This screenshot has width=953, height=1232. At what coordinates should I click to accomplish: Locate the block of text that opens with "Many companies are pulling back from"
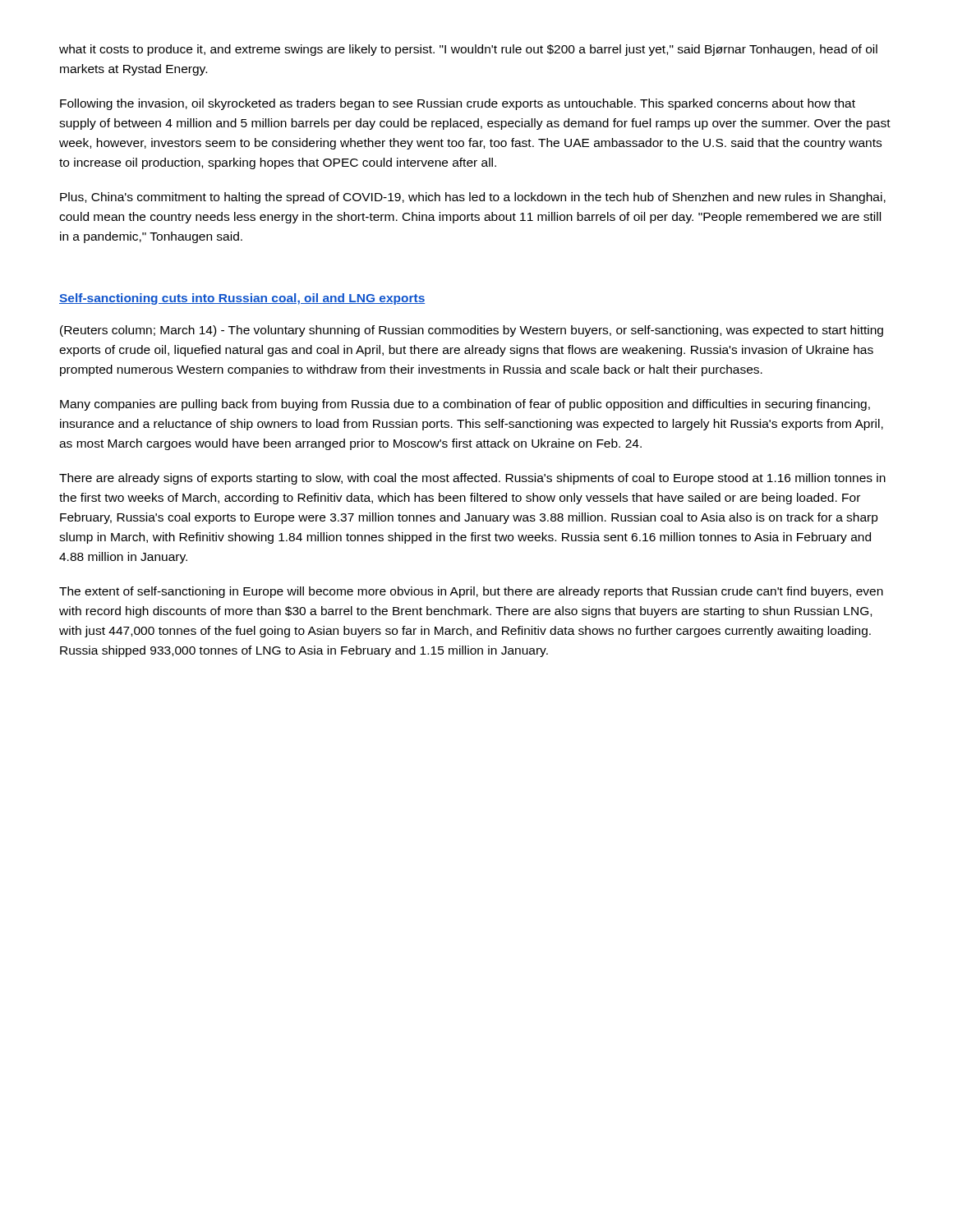click(x=471, y=424)
